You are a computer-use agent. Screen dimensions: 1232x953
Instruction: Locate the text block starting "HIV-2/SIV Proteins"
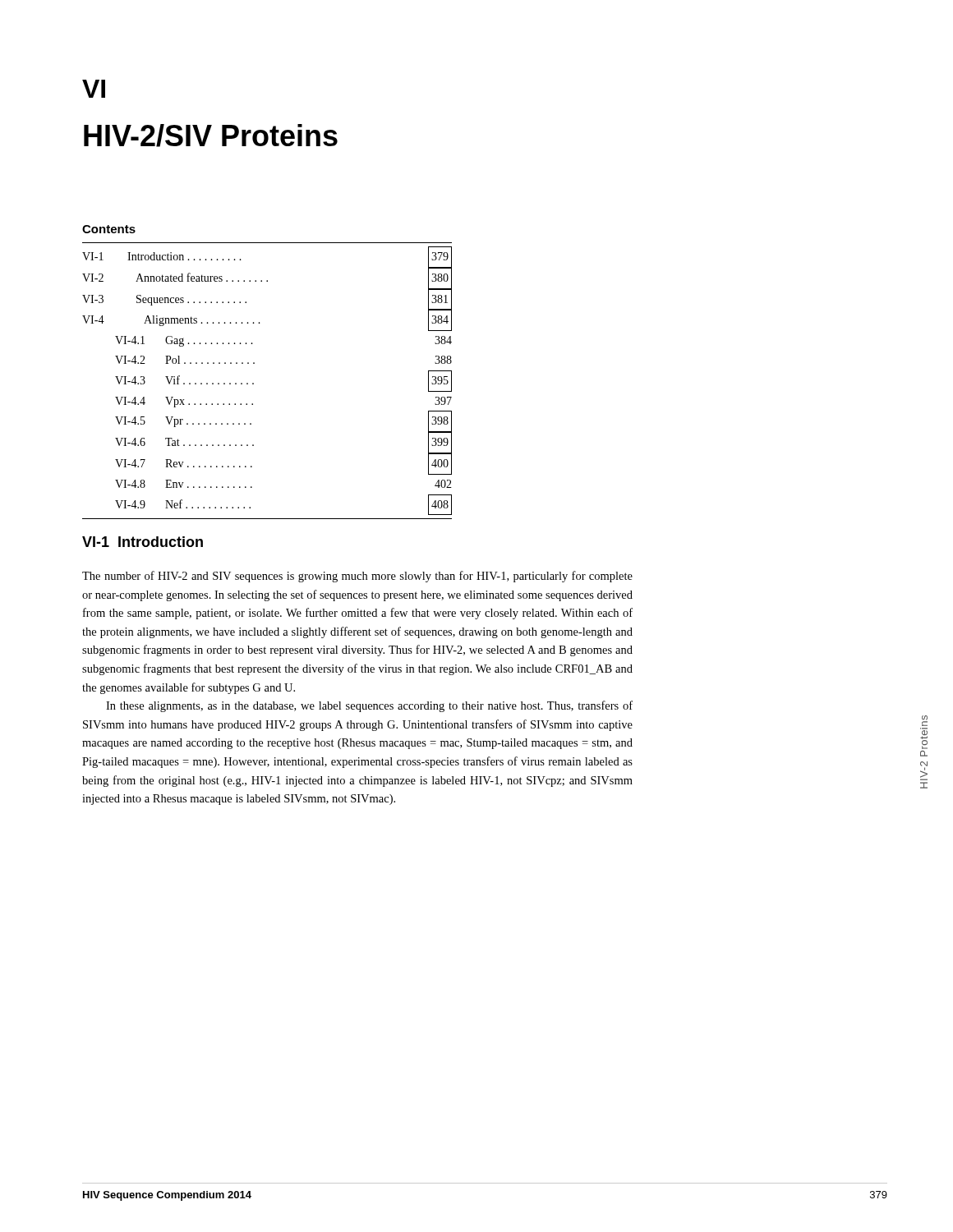(210, 136)
